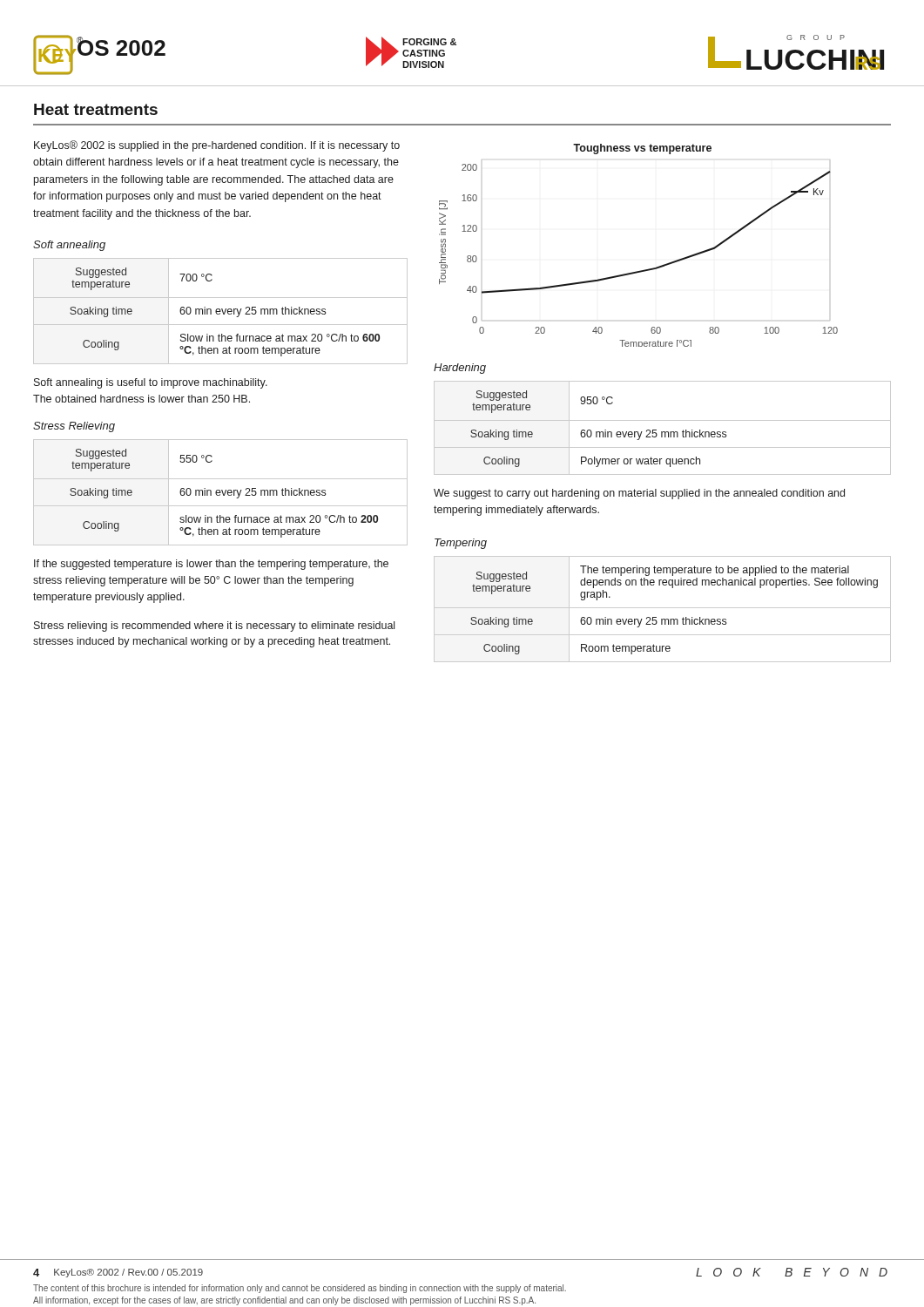Find the block starting "If the suggested temperature is lower"
924x1307 pixels.
tap(211, 580)
